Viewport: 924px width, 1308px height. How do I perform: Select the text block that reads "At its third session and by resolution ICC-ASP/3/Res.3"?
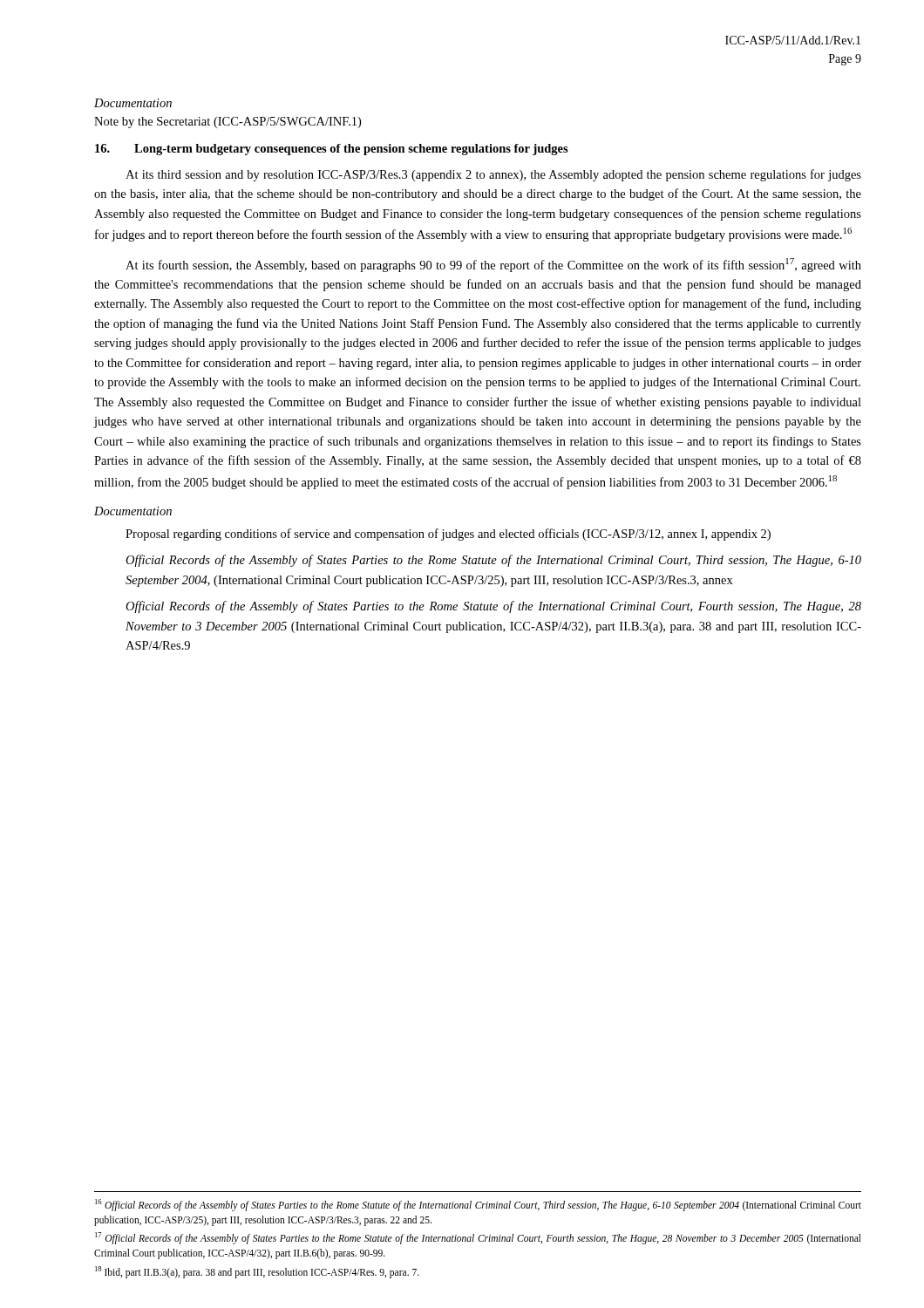pyautogui.click(x=478, y=205)
